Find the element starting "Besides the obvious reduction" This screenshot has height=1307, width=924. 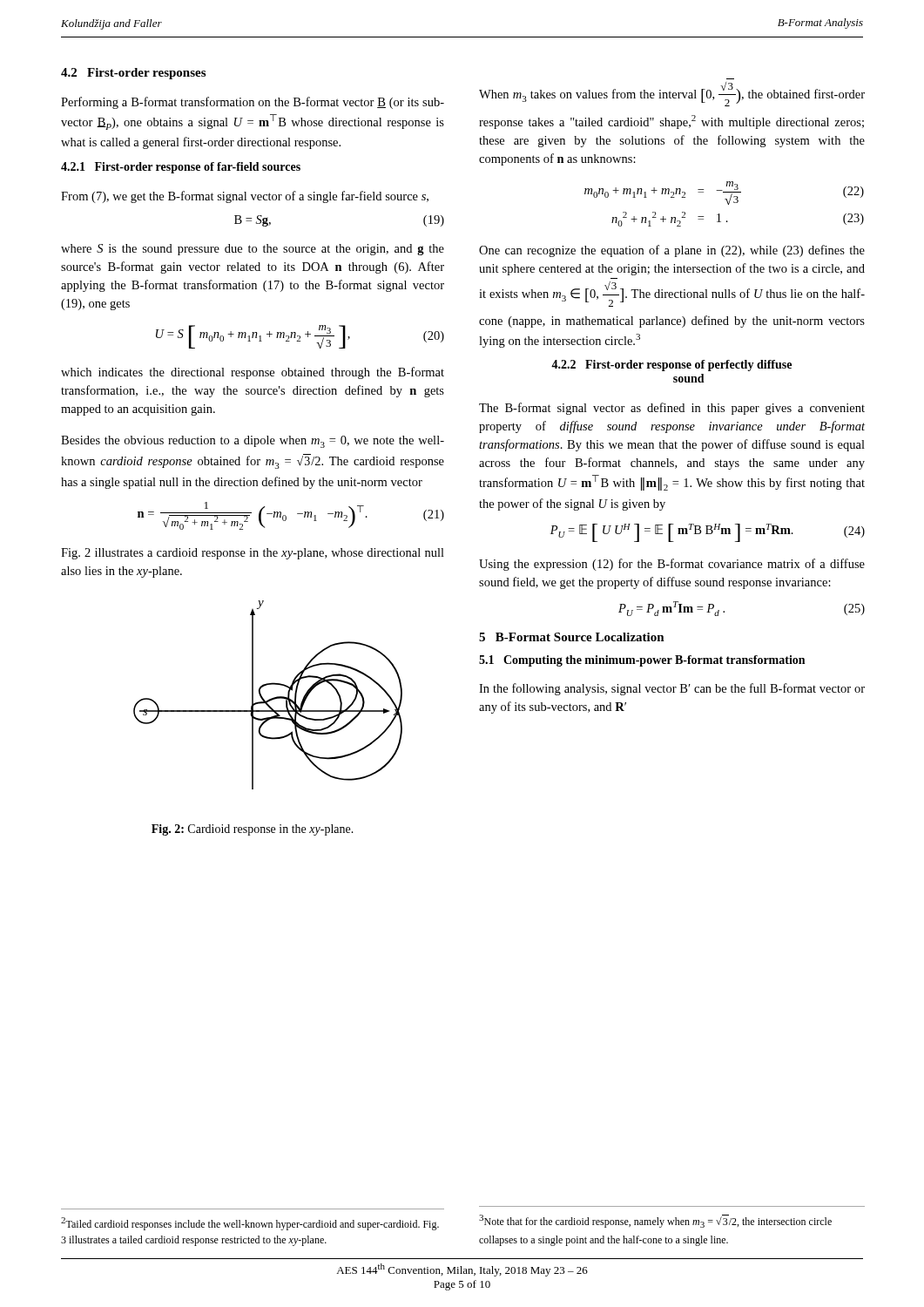pos(253,461)
